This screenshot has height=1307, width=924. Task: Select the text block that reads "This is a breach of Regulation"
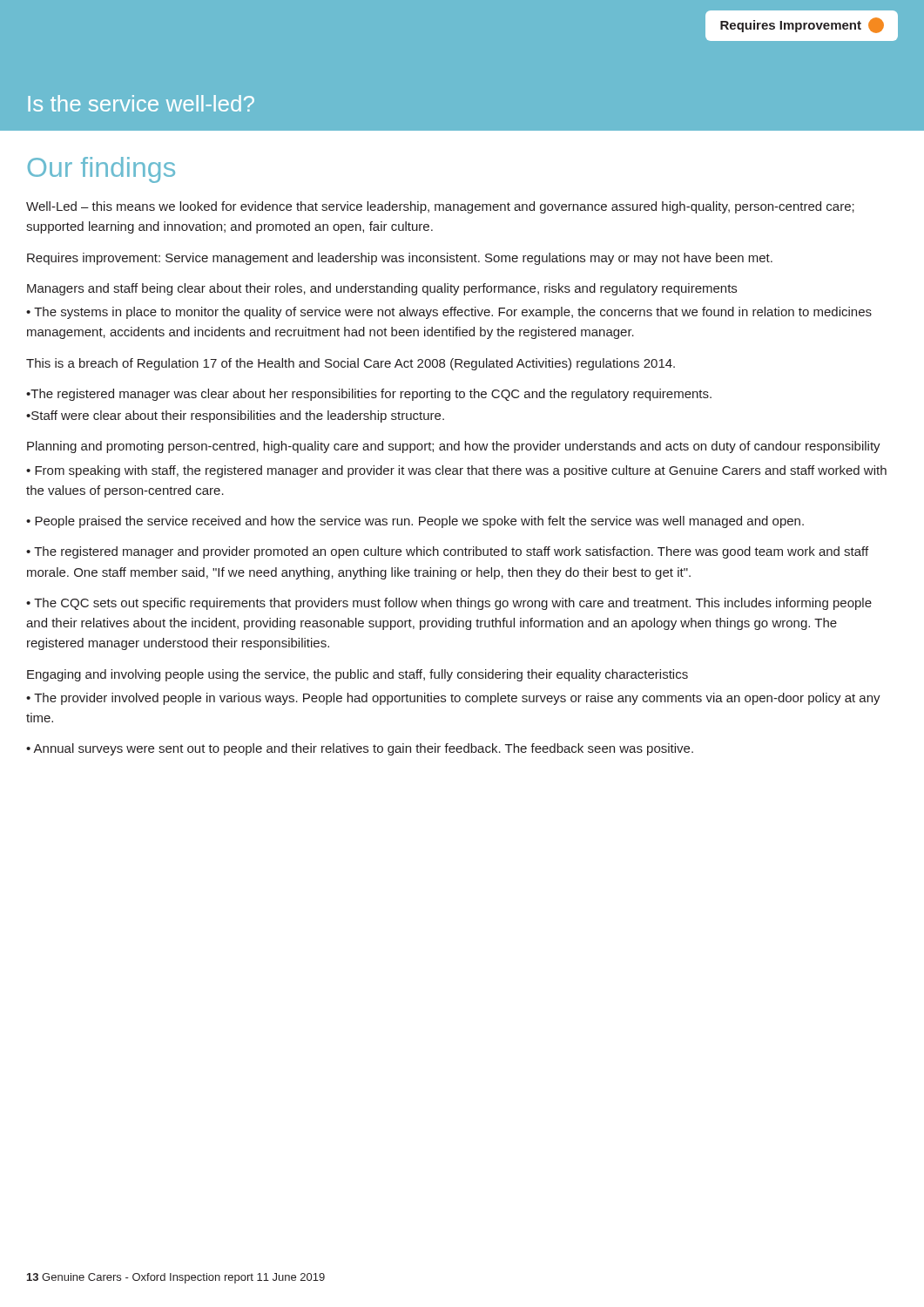461,363
